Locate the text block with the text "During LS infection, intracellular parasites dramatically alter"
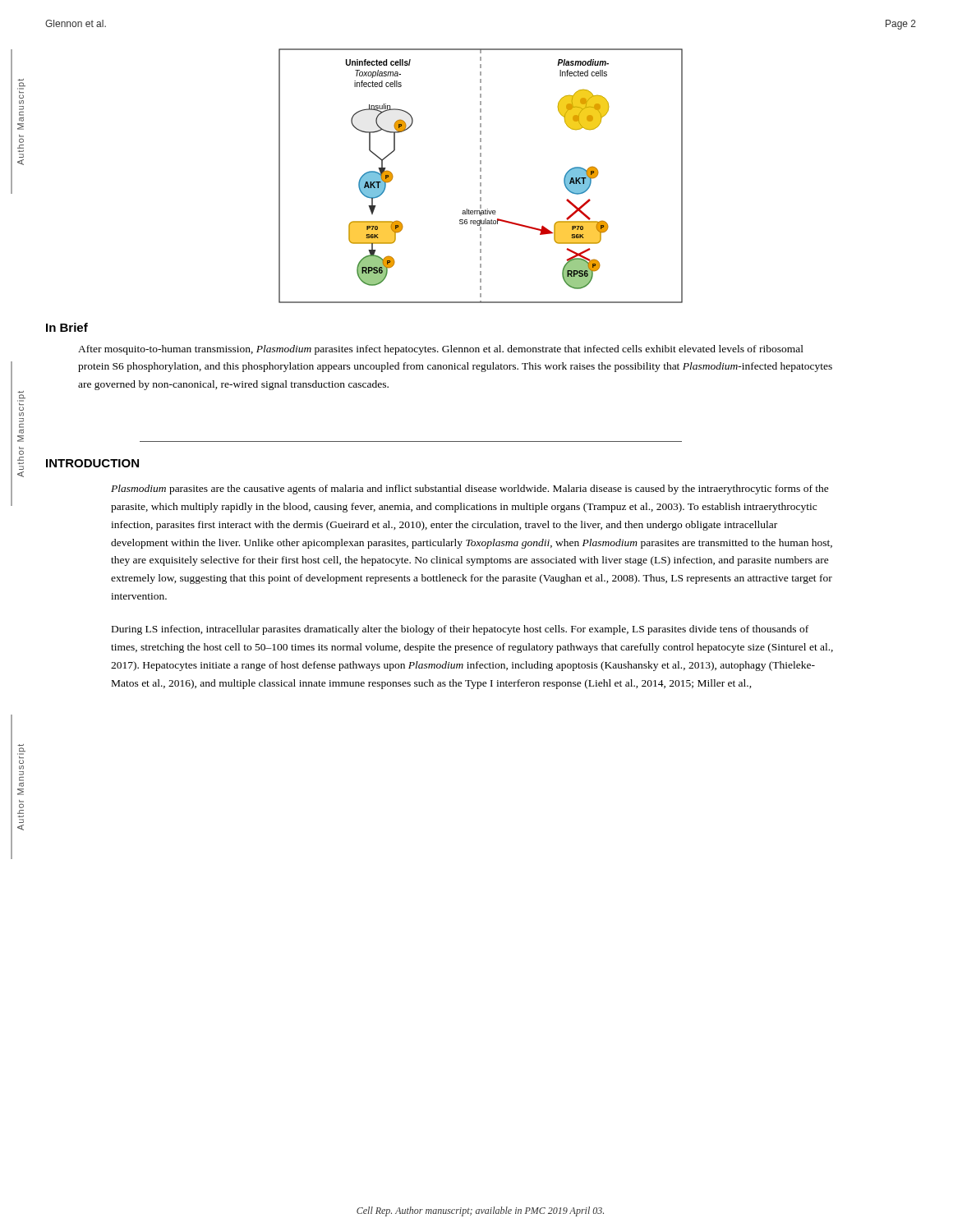 click(472, 656)
